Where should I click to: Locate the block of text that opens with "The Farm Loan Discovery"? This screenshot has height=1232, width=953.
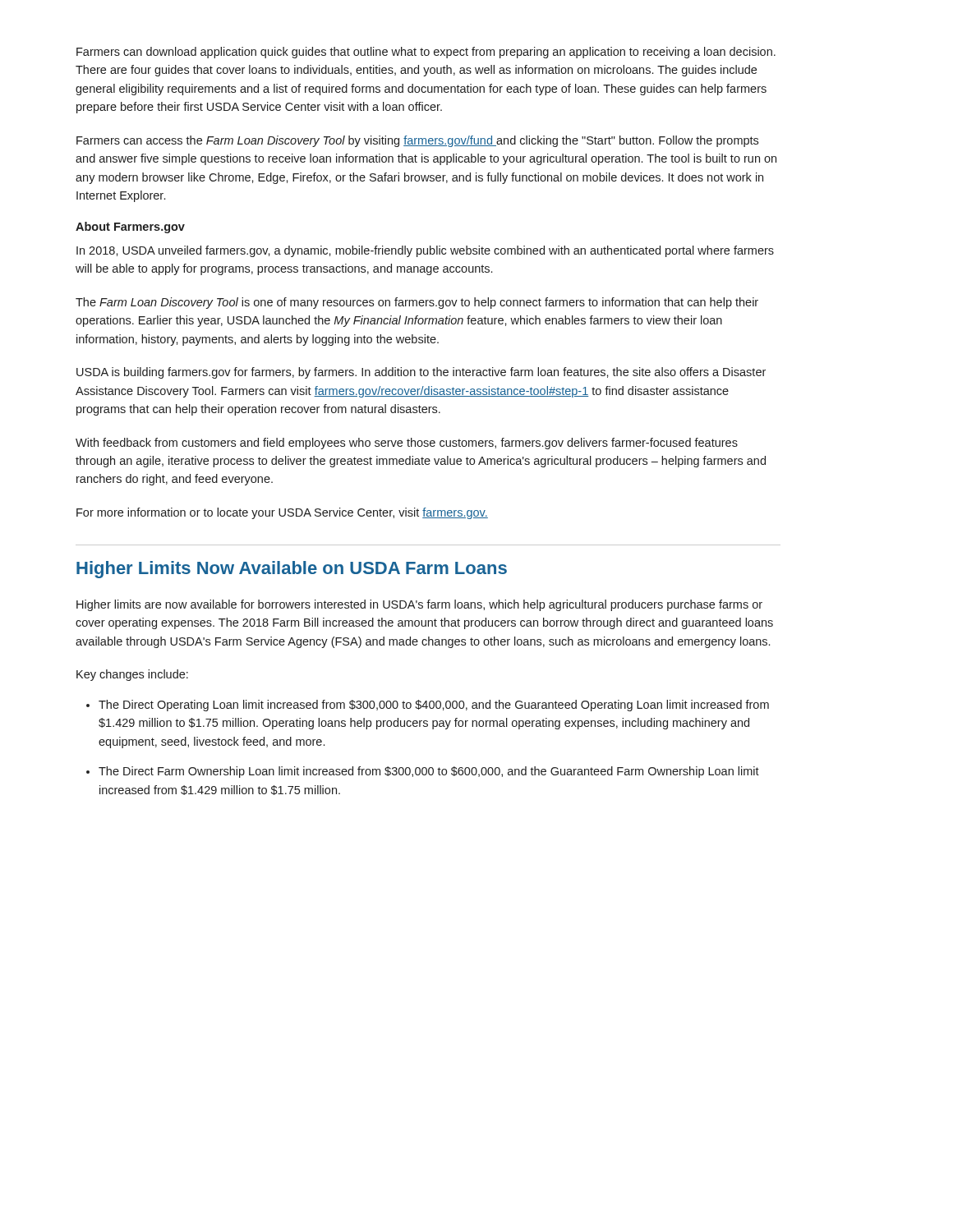pyautogui.click(x=417, y=320)
